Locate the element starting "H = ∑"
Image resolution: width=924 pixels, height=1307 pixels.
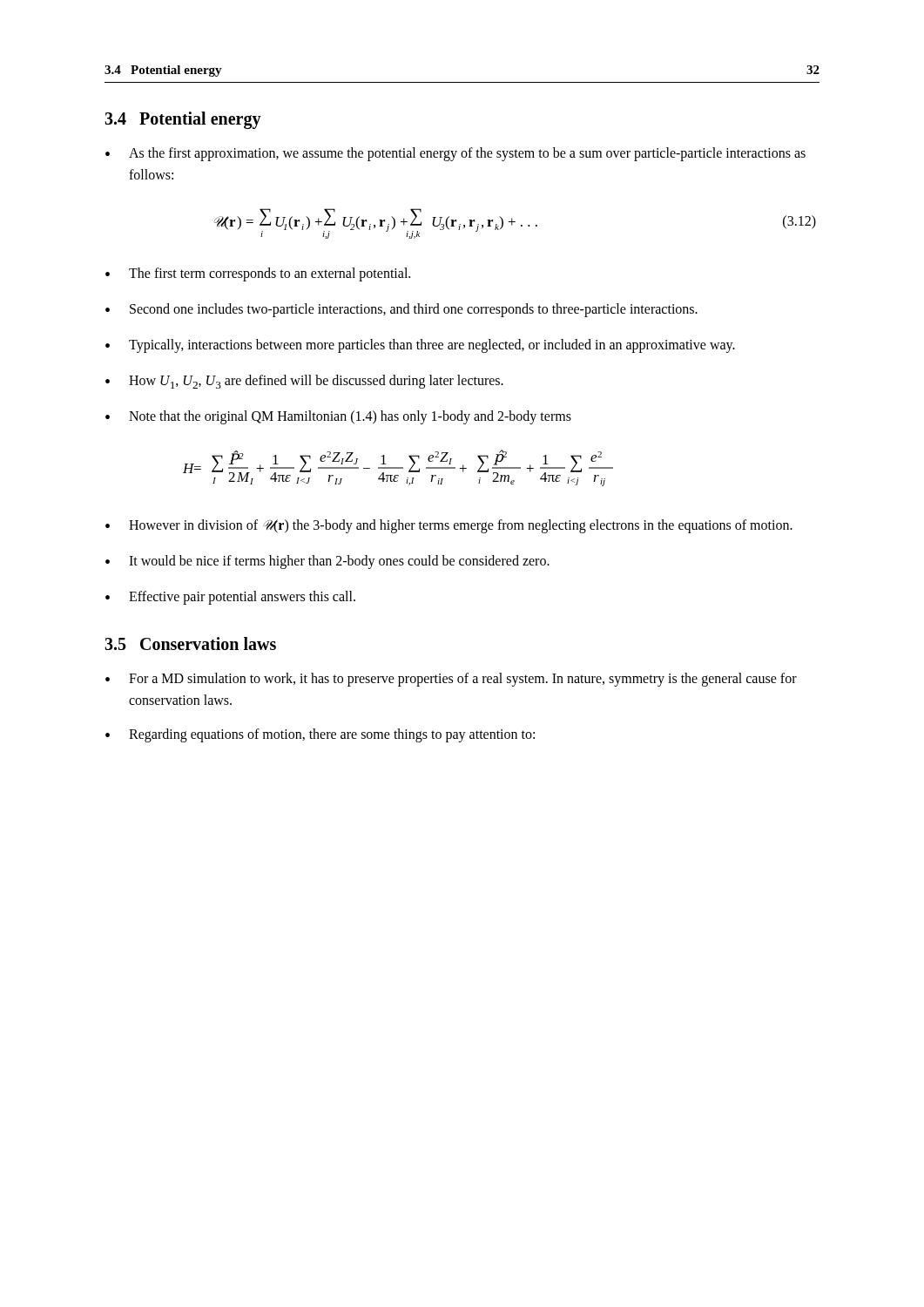tap(474, 469)
